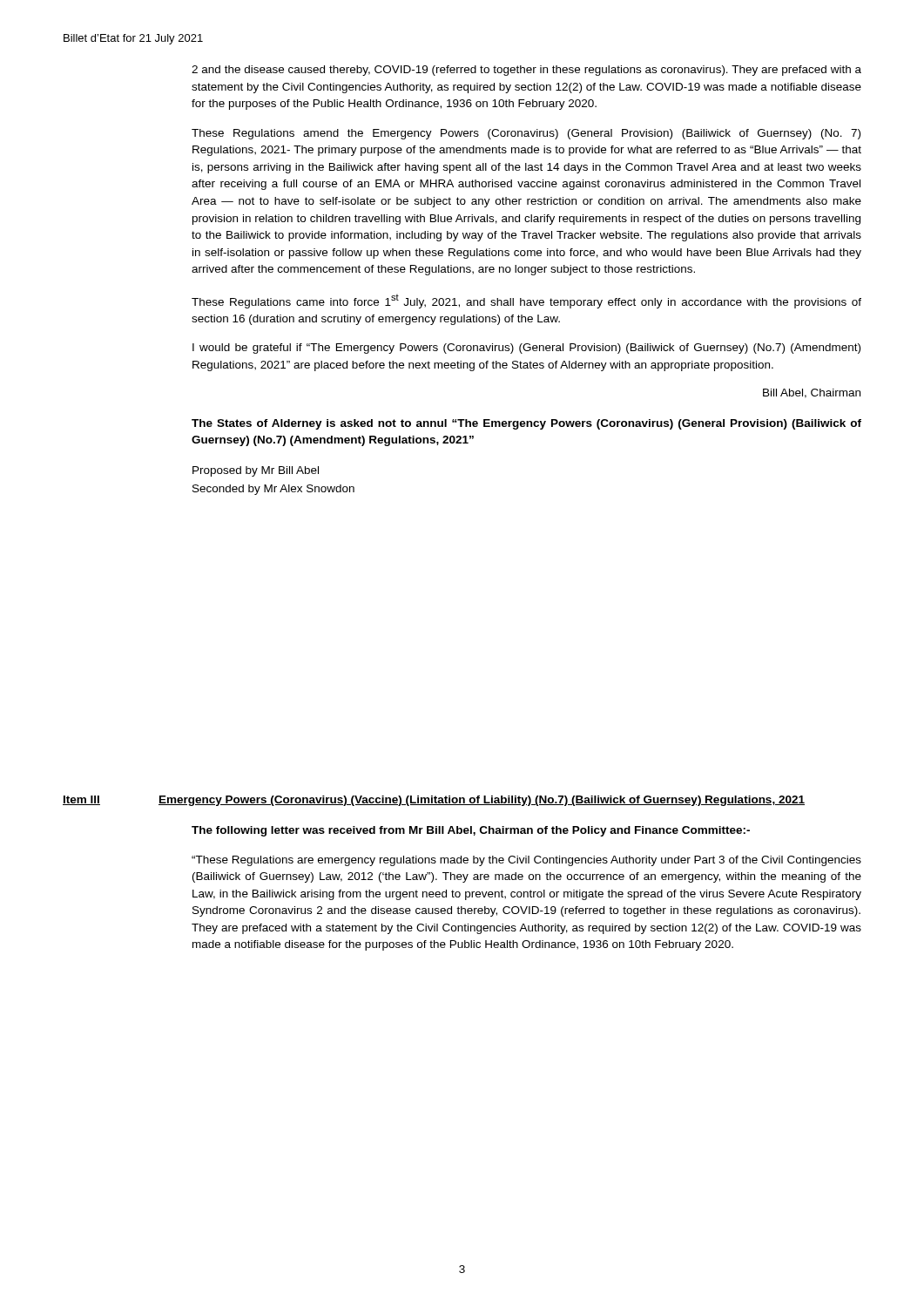
Task: Find the passage starting "I would be grateful if “The Emergency"
Action: [x=526, y=356]
